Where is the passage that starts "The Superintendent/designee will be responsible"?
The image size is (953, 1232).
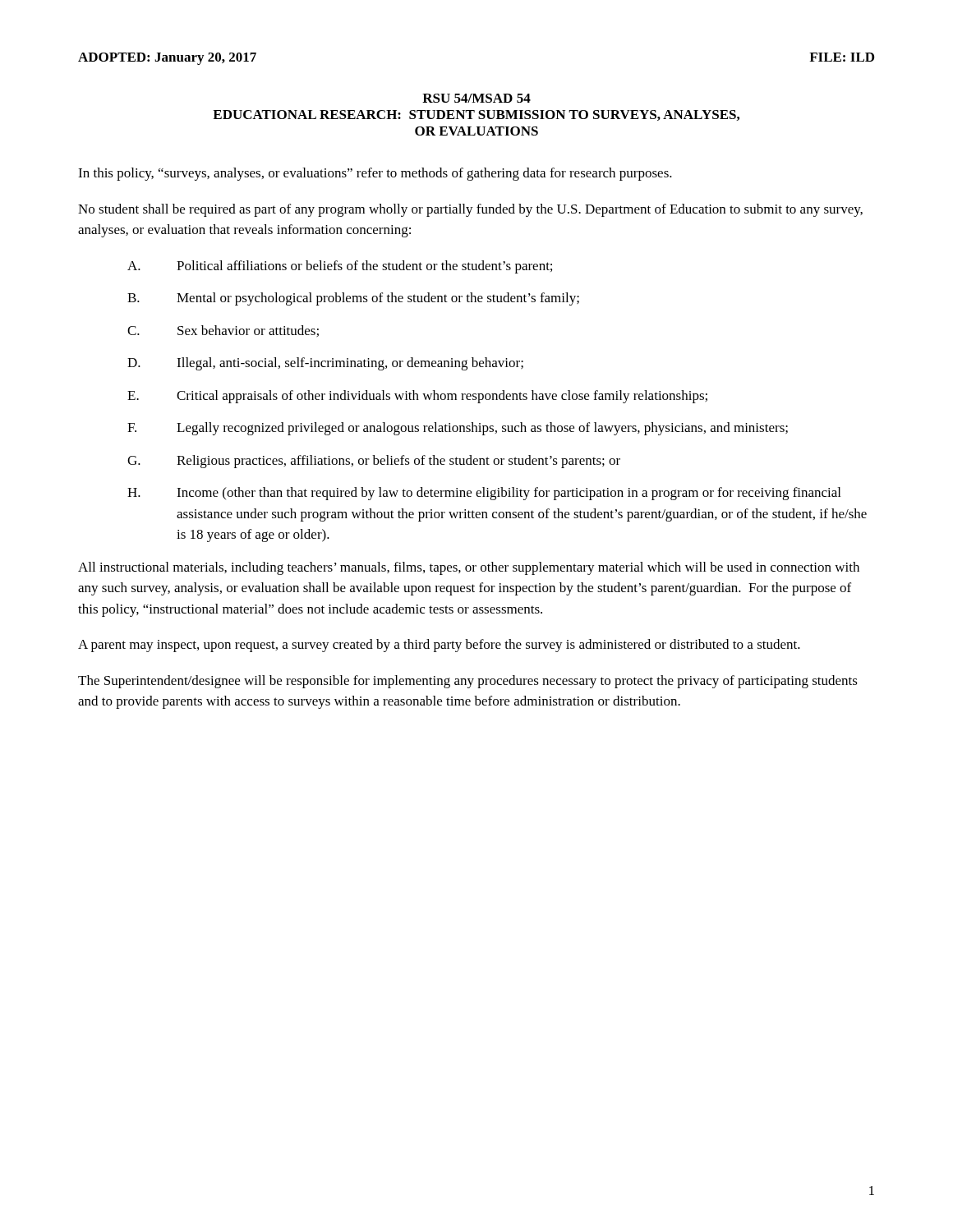468,691
